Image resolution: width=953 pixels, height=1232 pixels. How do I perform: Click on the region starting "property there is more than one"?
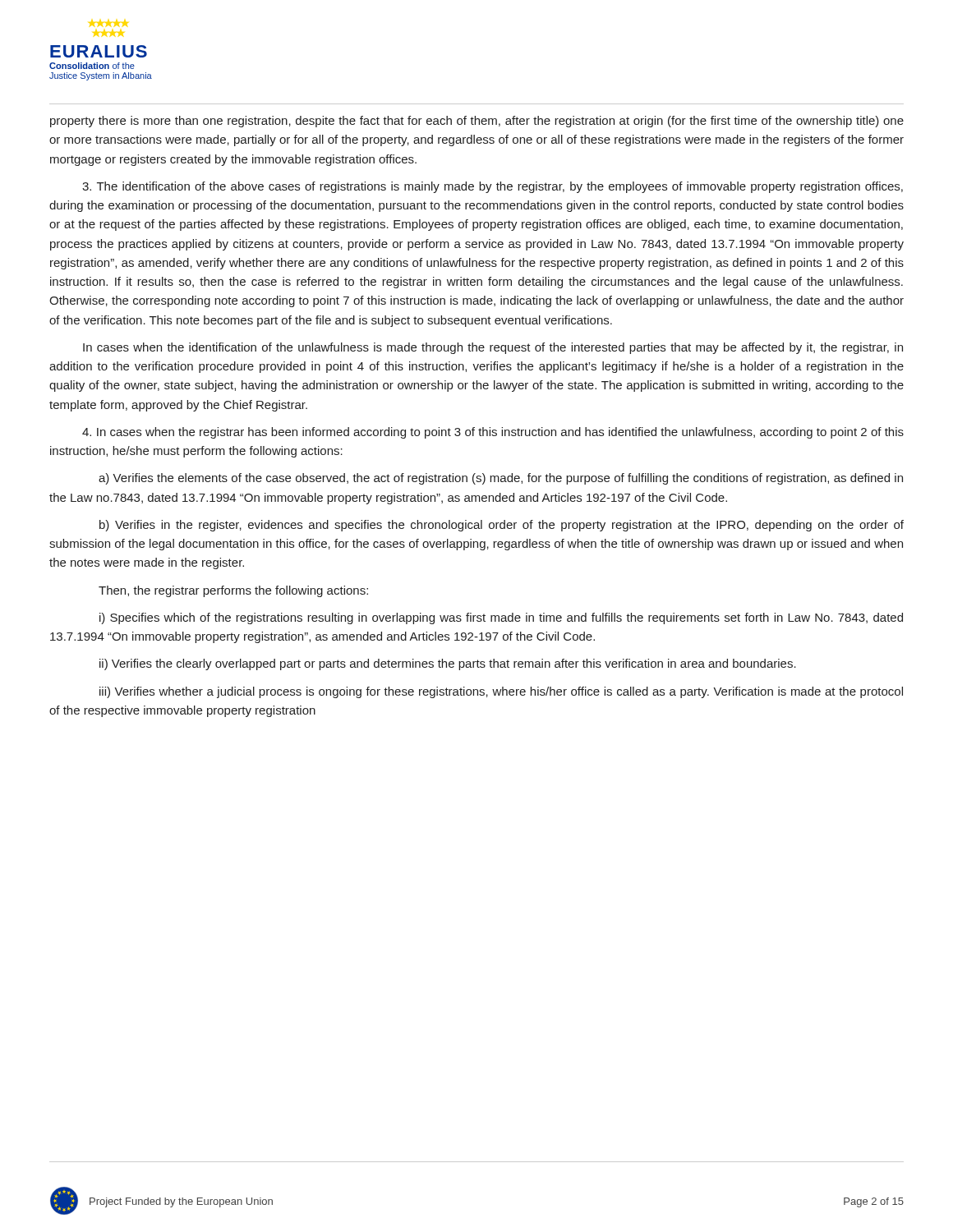476,140
